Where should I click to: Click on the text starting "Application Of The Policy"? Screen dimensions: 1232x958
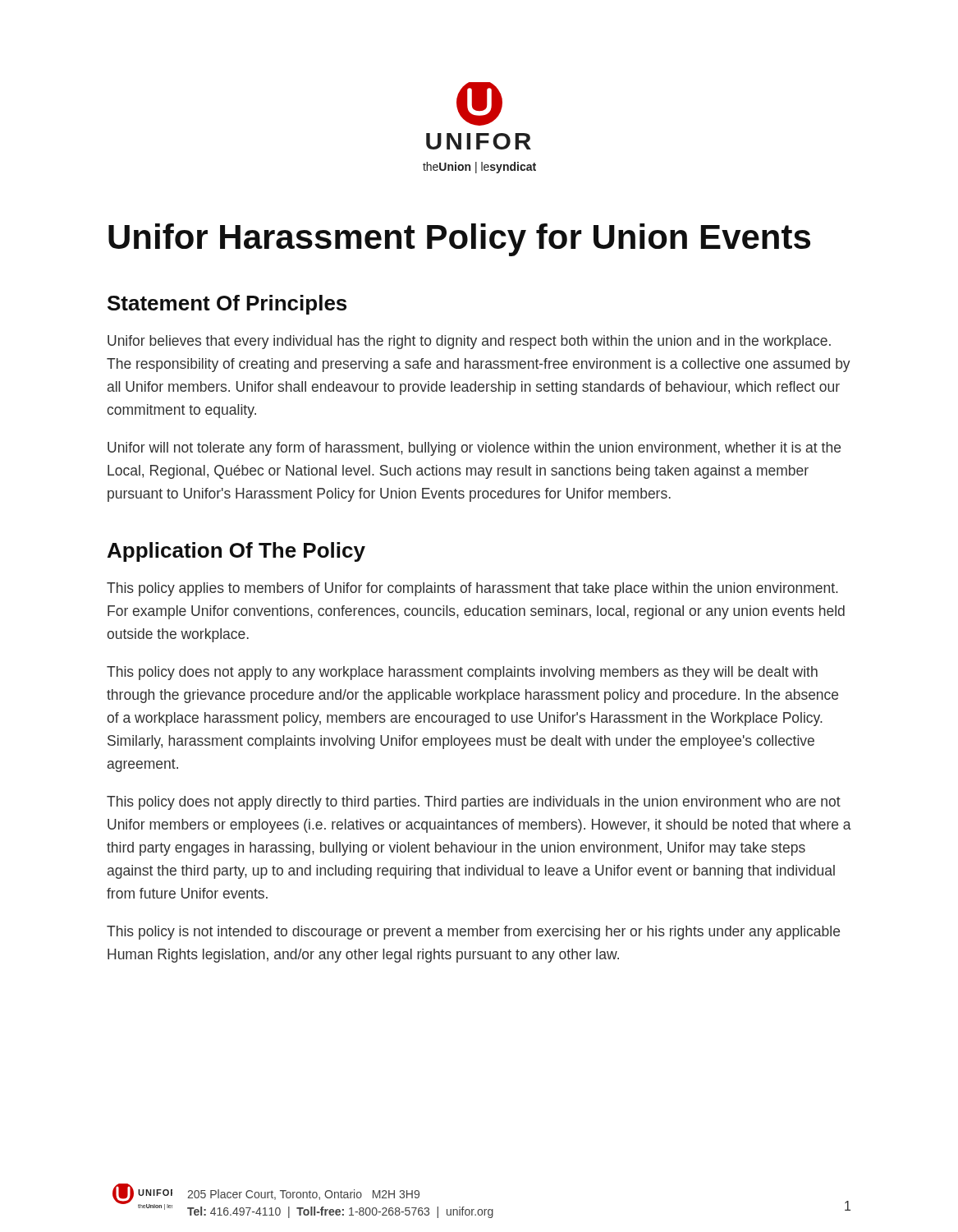click(236, 551)
